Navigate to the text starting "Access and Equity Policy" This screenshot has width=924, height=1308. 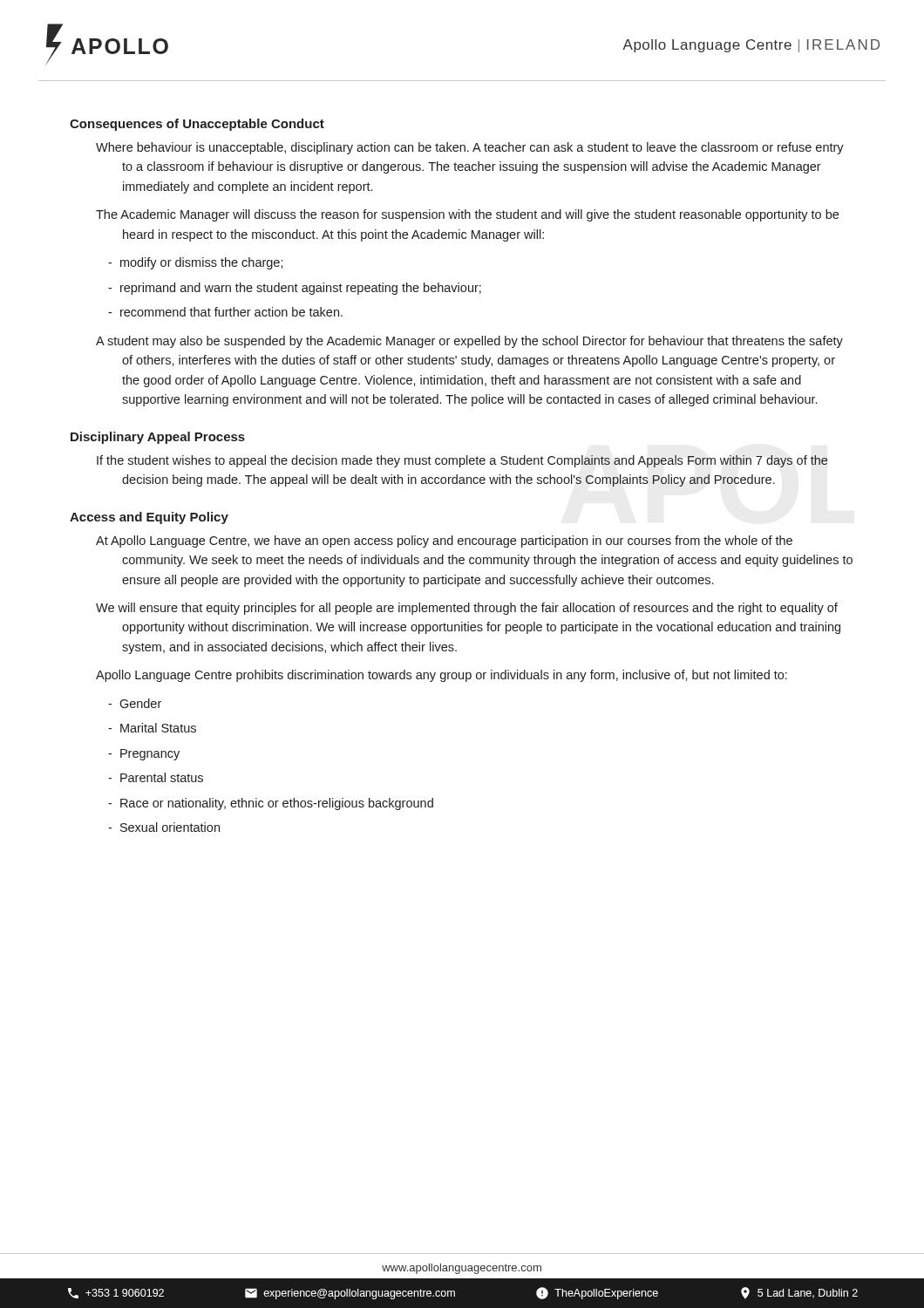point(149,516)
